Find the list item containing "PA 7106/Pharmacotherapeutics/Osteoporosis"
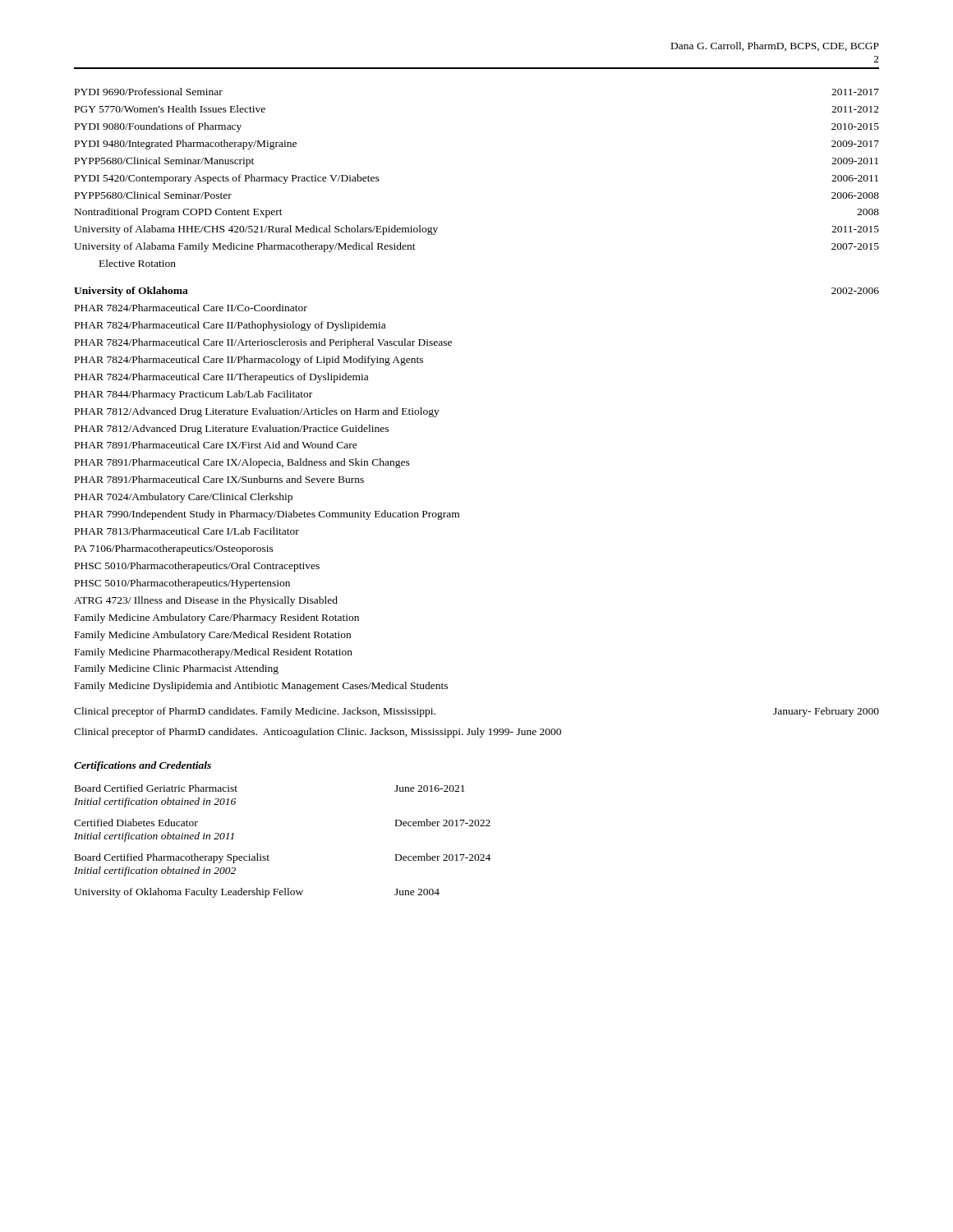 point(174,548)
